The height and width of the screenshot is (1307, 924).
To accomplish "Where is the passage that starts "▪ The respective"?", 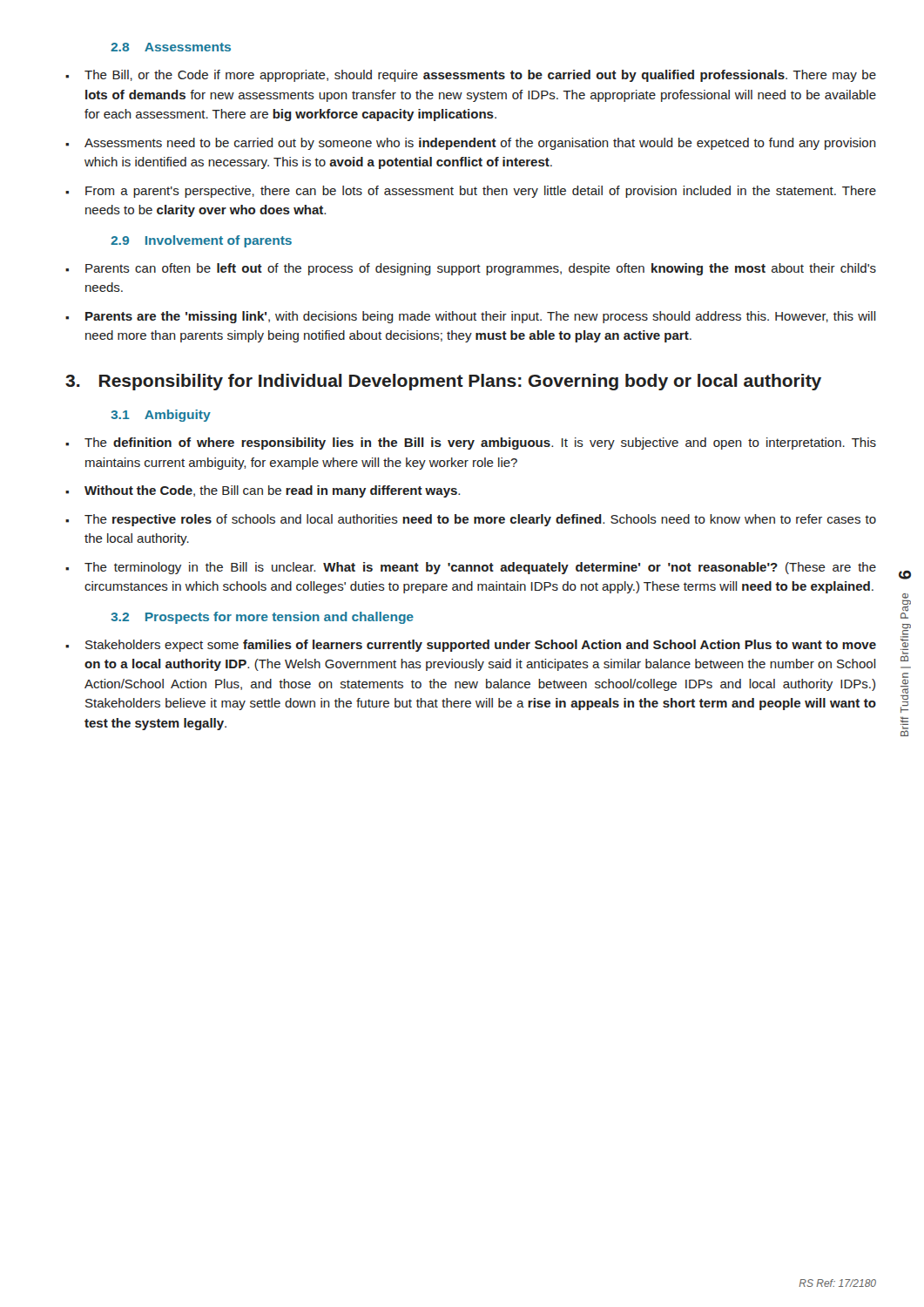I will coord(471,529).
